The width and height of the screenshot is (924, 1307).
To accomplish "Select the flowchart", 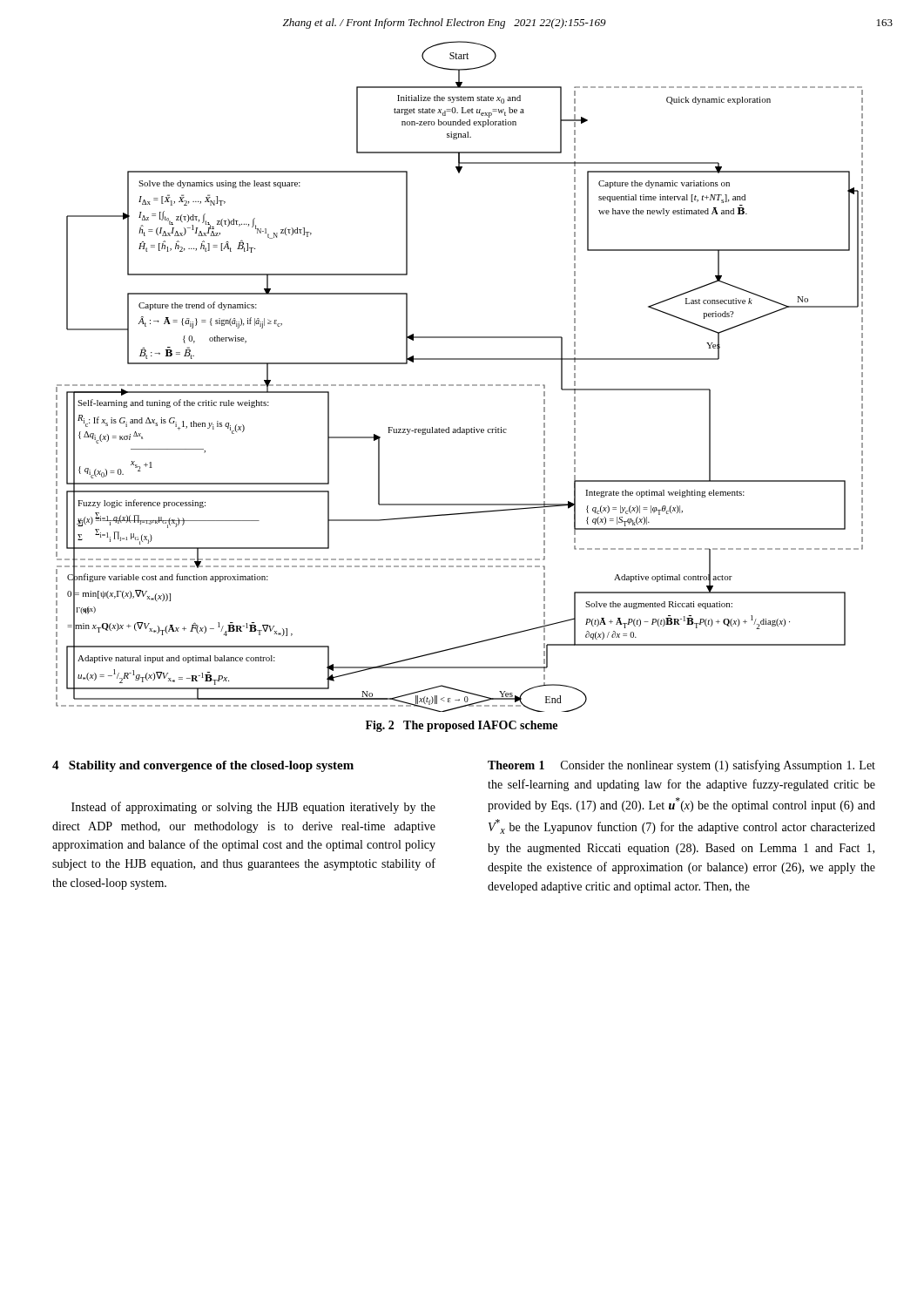I will tap(462, 374).
